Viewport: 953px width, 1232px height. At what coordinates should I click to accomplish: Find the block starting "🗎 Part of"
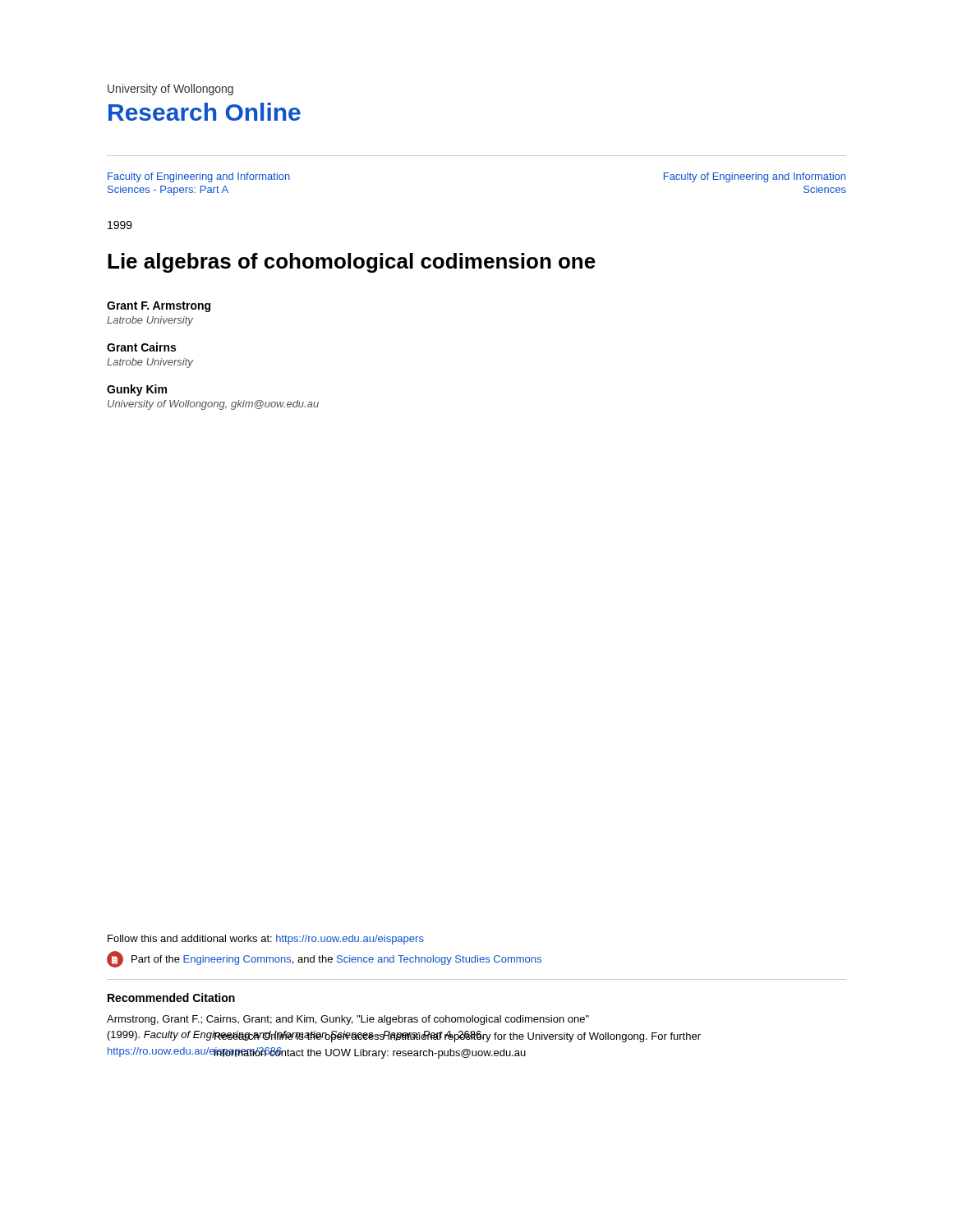[x=324, y=959]
